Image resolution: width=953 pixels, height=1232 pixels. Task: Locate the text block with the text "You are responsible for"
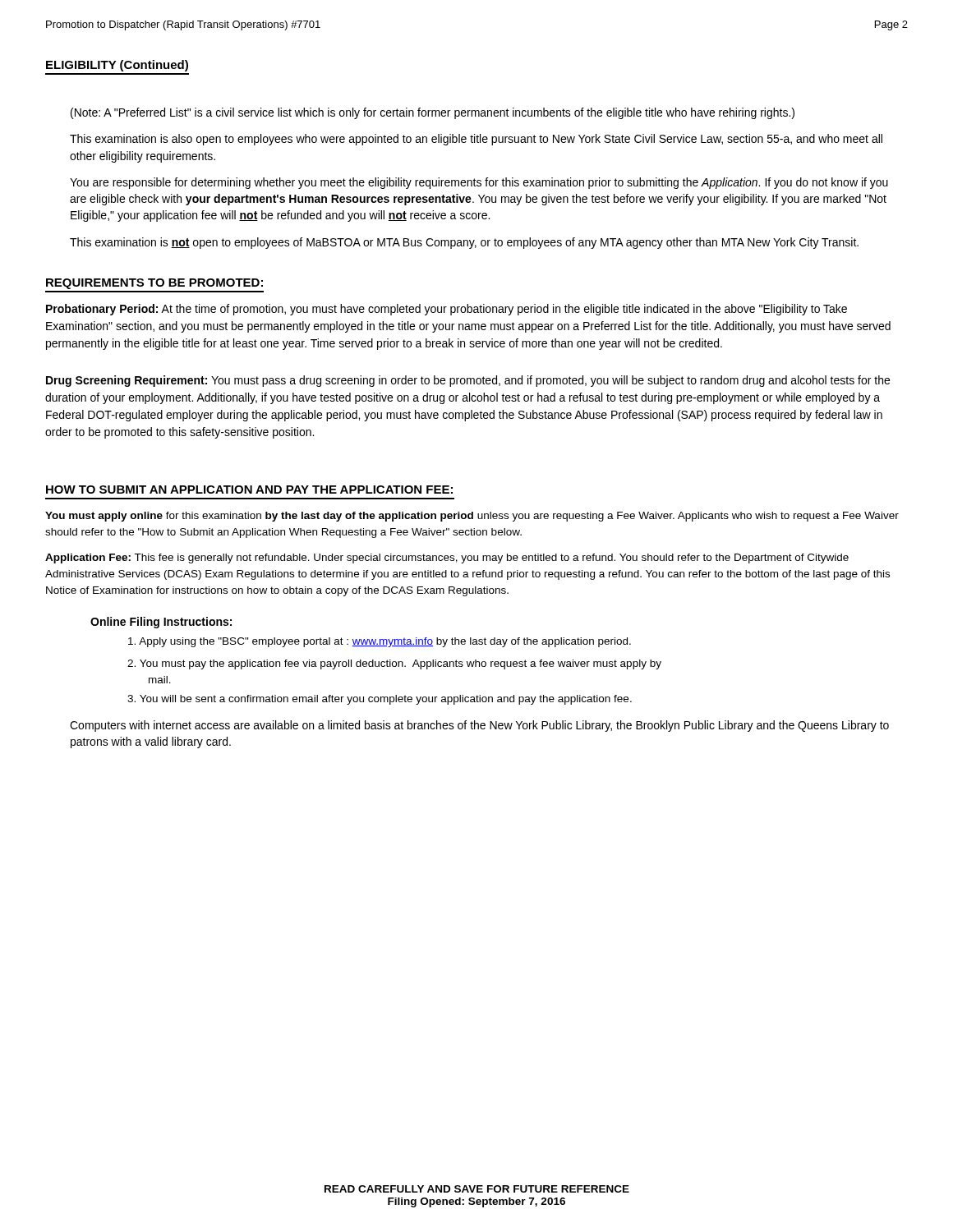479,199
